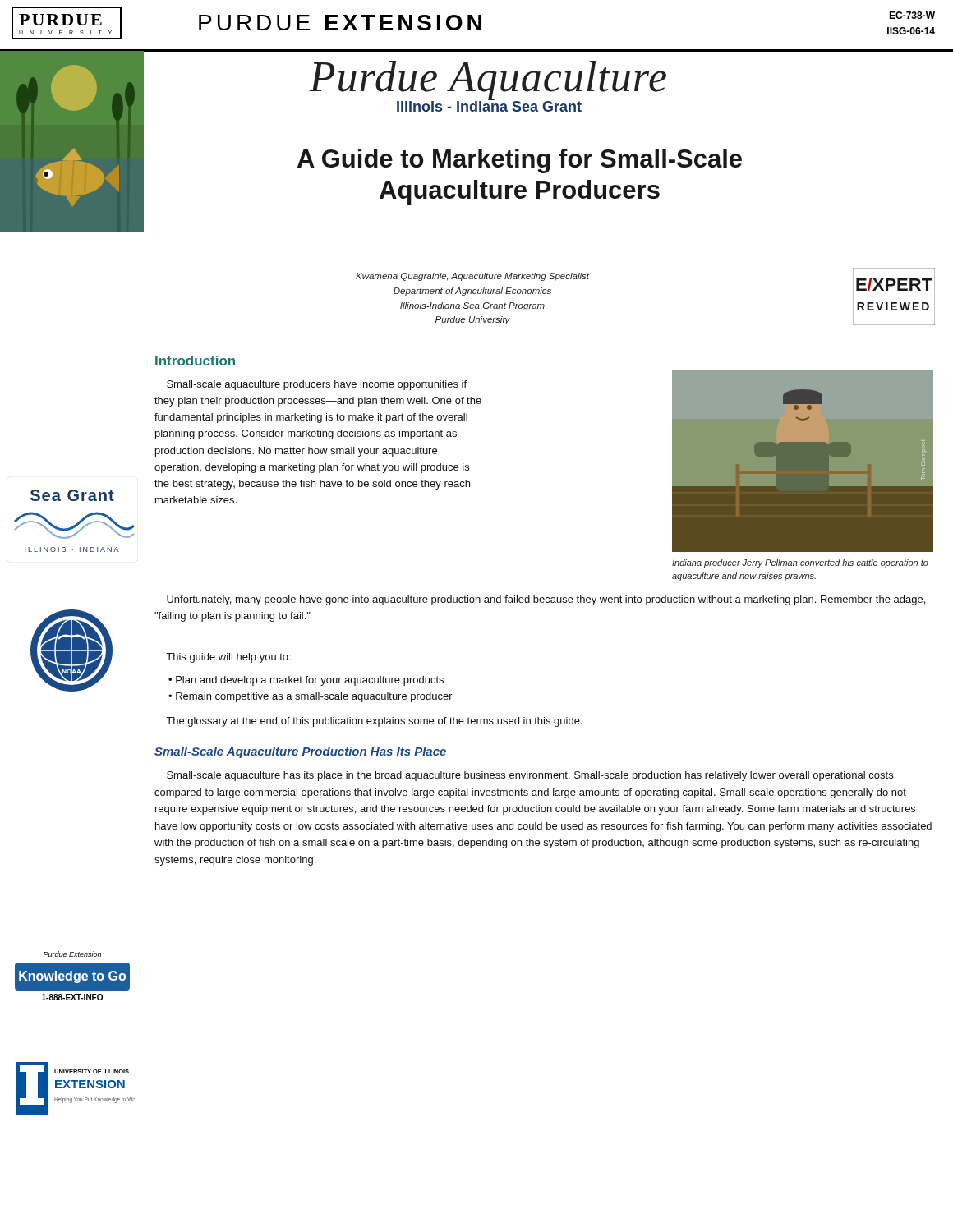This screenshot has height=1232, width=953.
Task: Click on the text block starting "• Remain competitive as a small-scale aquaculture producer"
Action: click(x=310, y=696)
